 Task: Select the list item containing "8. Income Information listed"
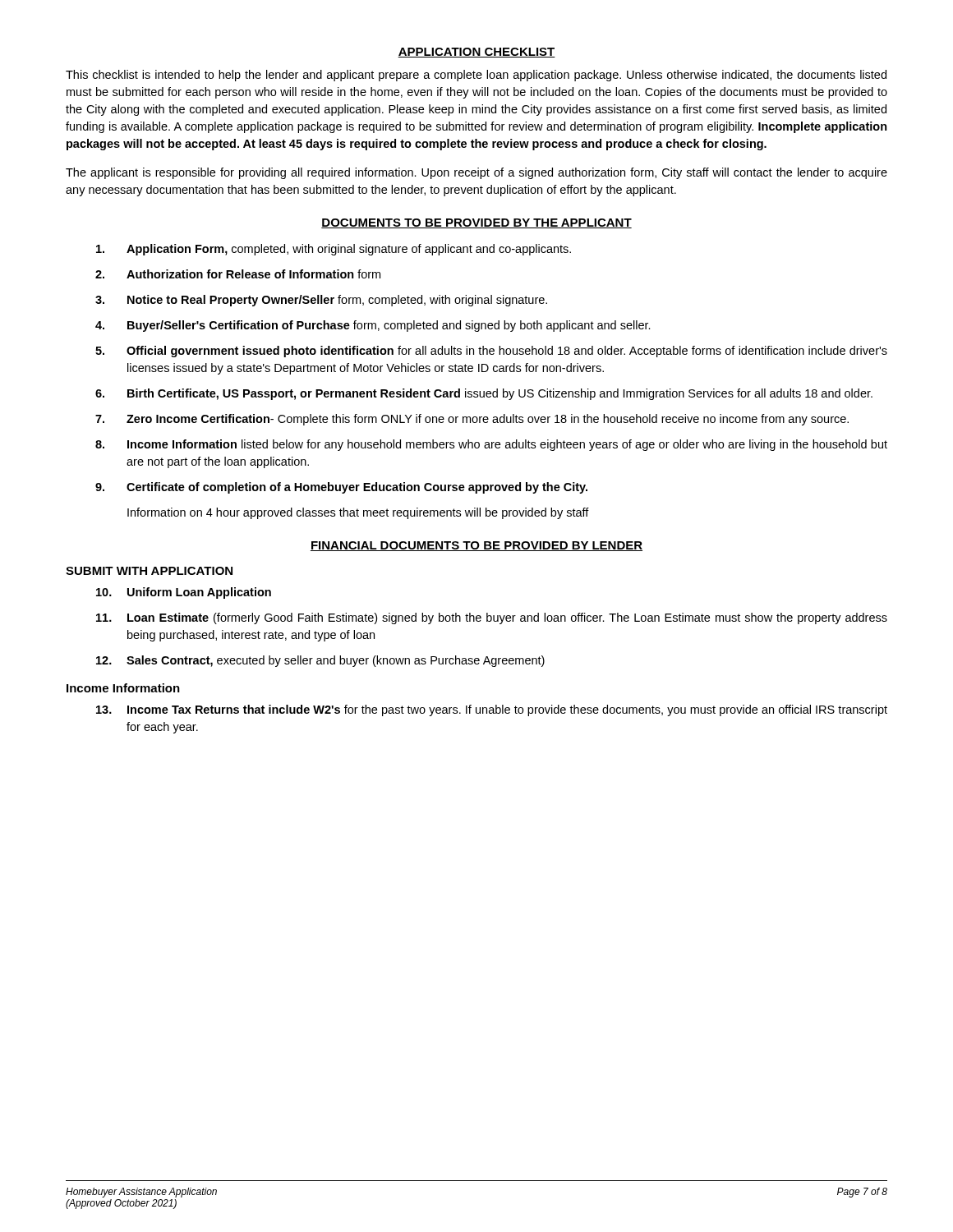476,454
